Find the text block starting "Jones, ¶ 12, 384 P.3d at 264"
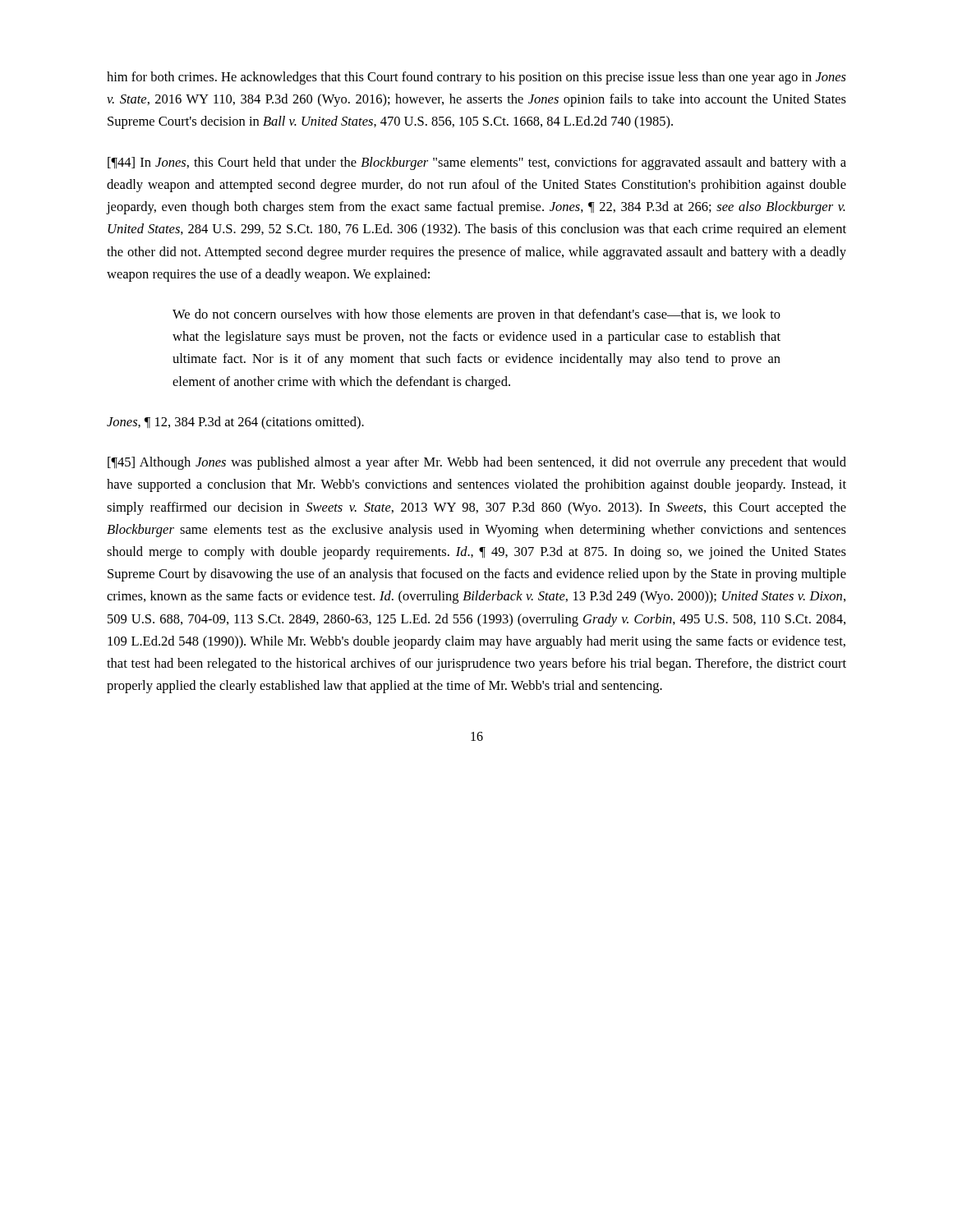The height and width of the screenshot is (1232, 953). [236, 422]
